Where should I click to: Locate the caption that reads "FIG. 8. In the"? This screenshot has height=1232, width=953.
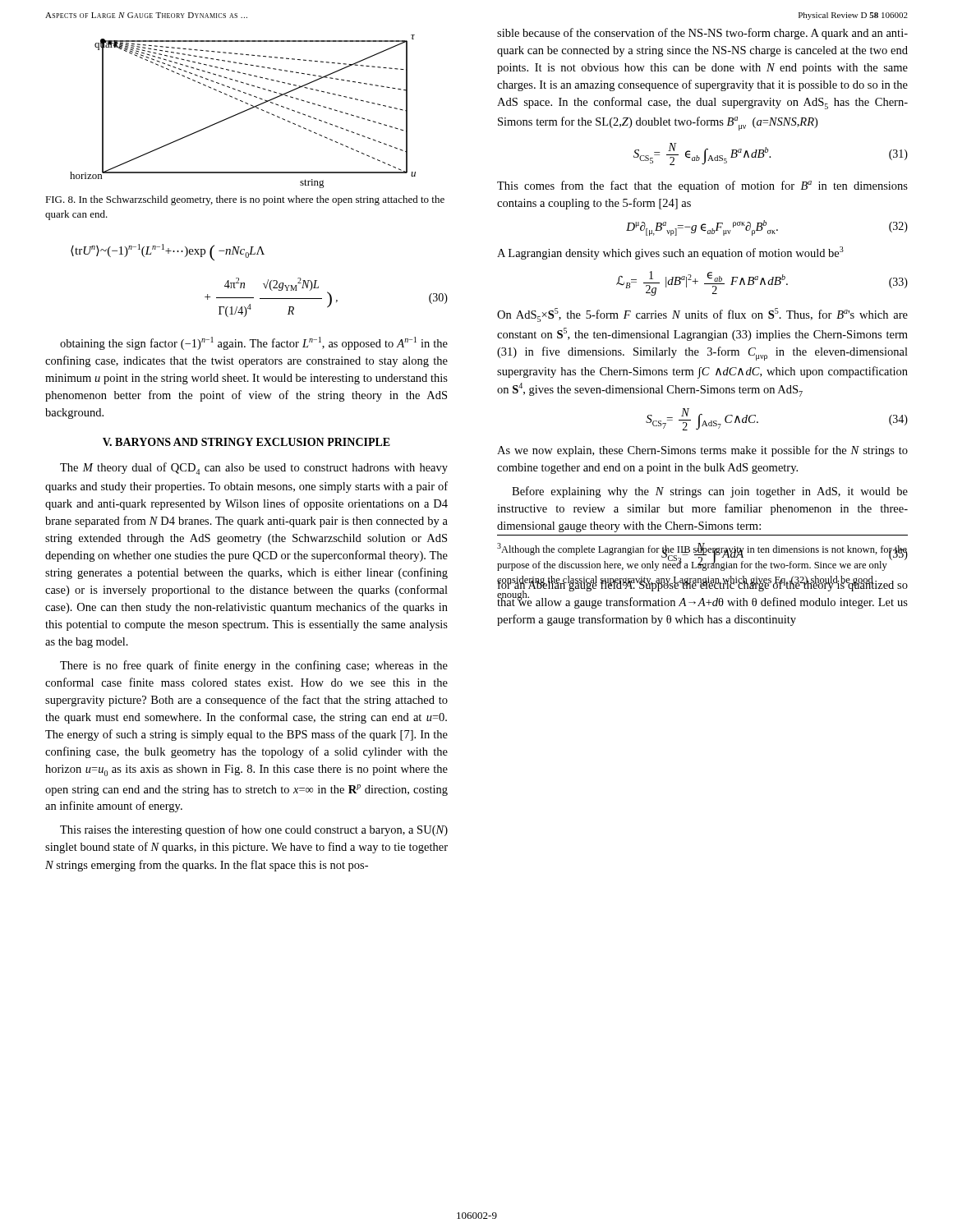[245, 207]
